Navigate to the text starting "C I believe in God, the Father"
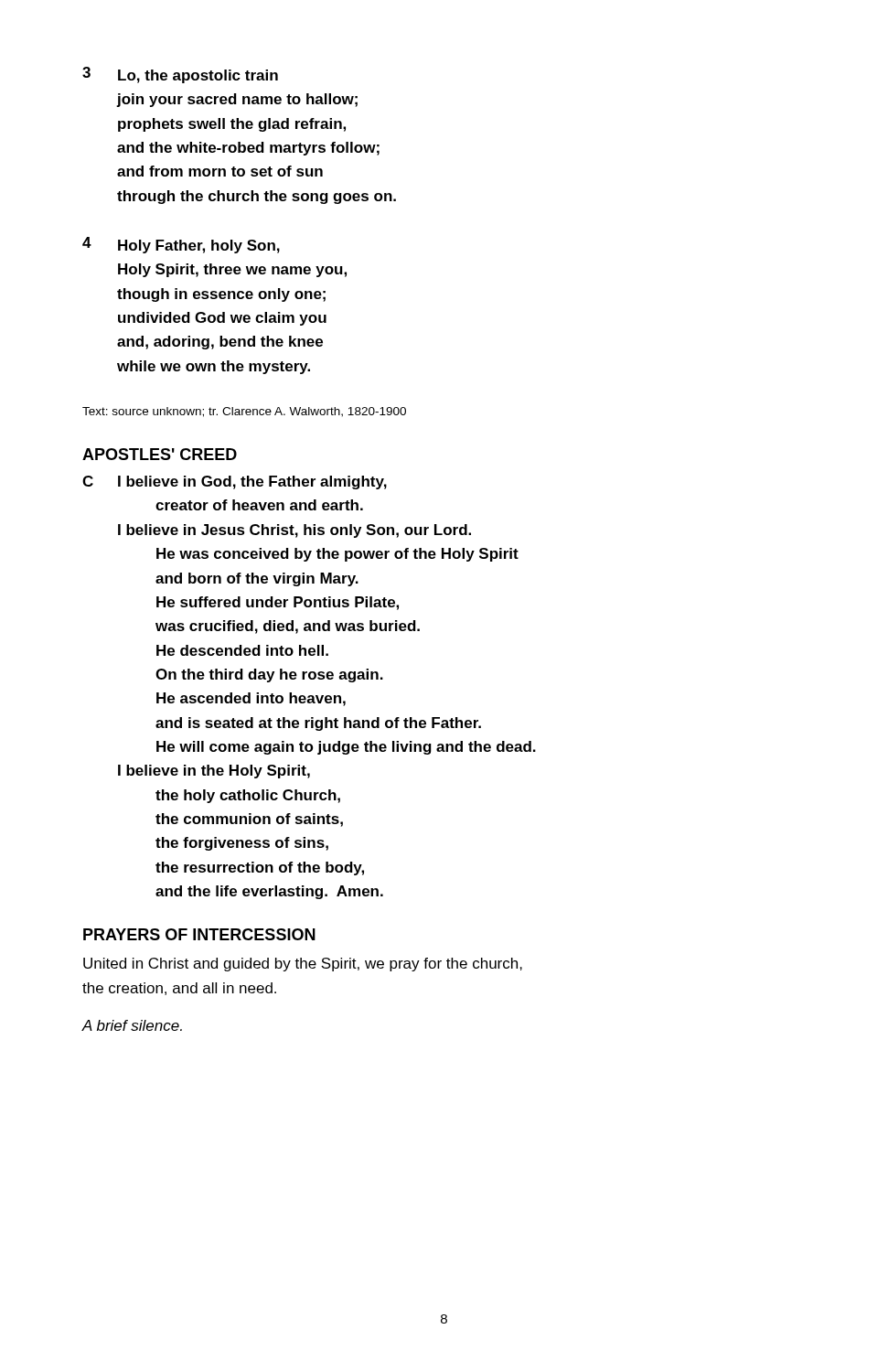 235,482
